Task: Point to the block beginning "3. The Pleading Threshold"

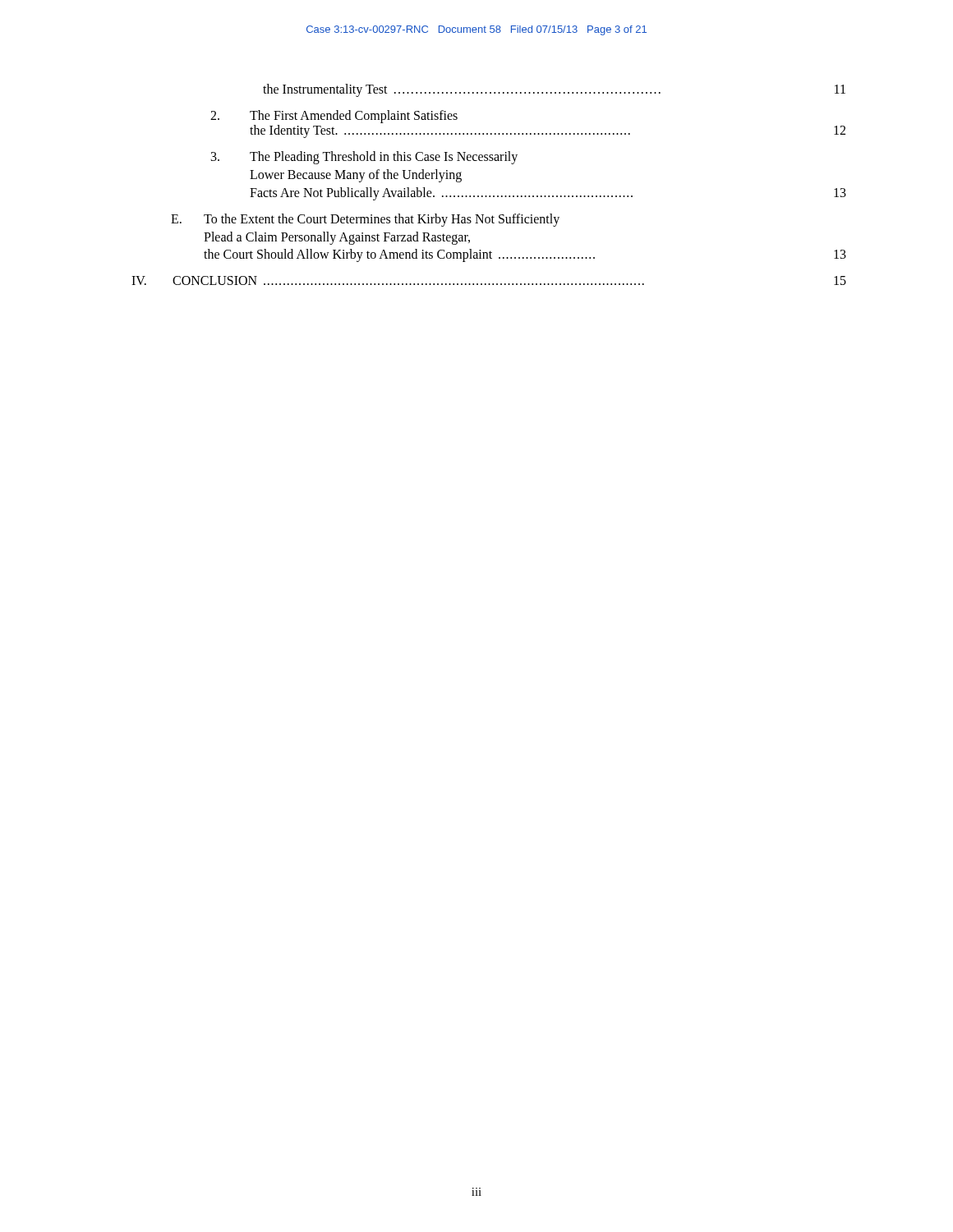Action: [364, 158]
